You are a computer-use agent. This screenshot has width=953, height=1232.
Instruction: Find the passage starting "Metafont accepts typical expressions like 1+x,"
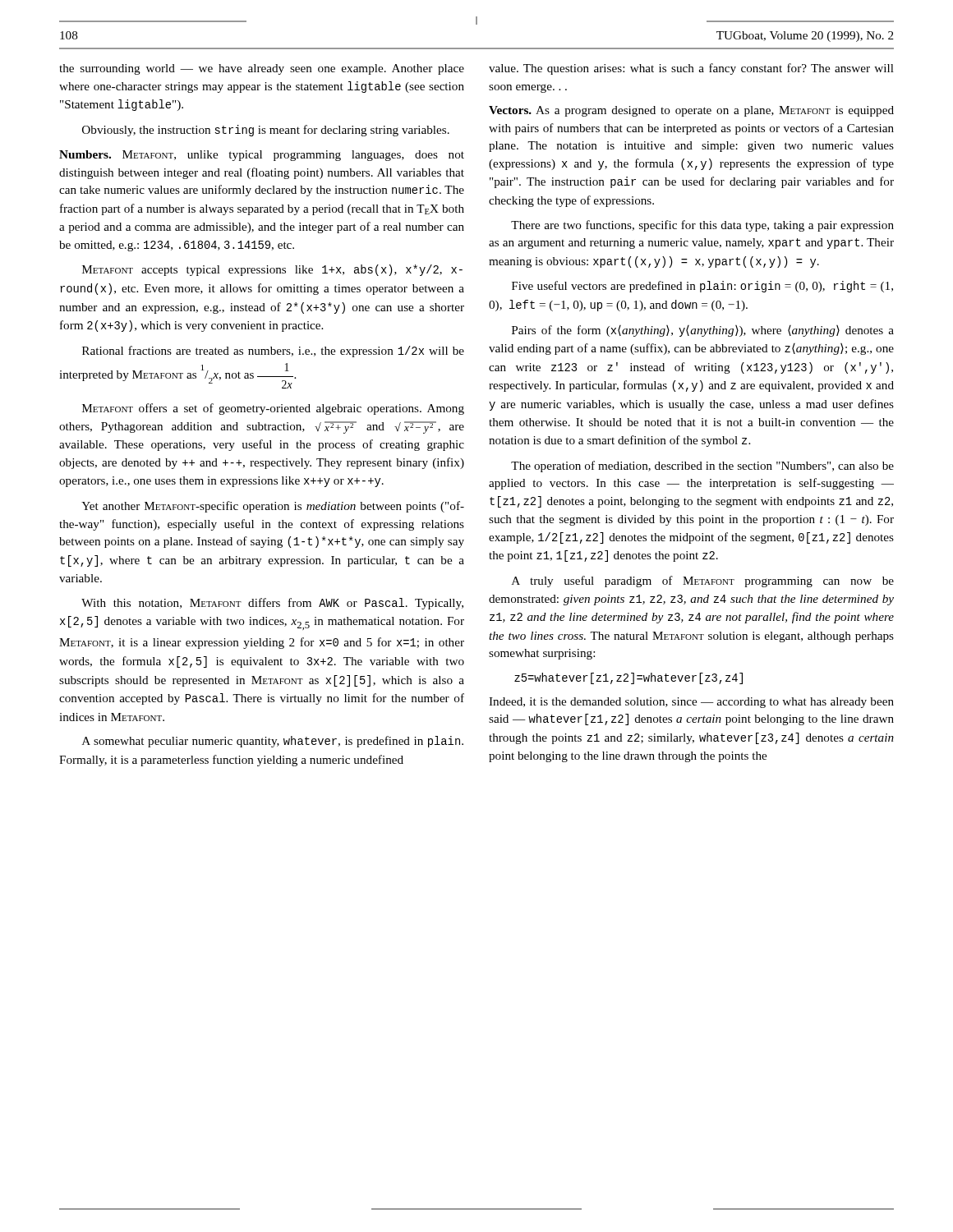[x=262, y=298]
